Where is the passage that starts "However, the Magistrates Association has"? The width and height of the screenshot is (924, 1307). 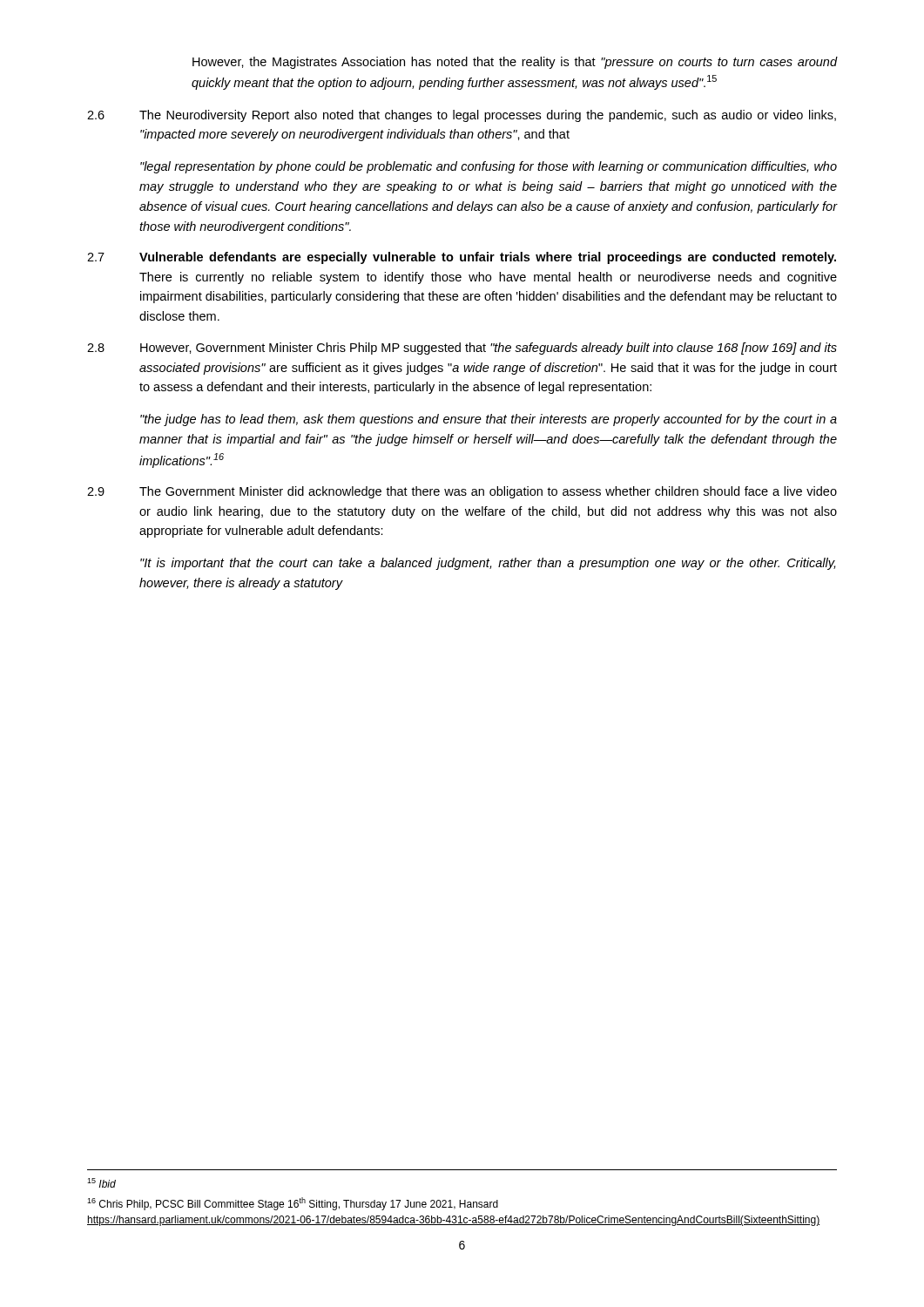click(x=514, y=72)
